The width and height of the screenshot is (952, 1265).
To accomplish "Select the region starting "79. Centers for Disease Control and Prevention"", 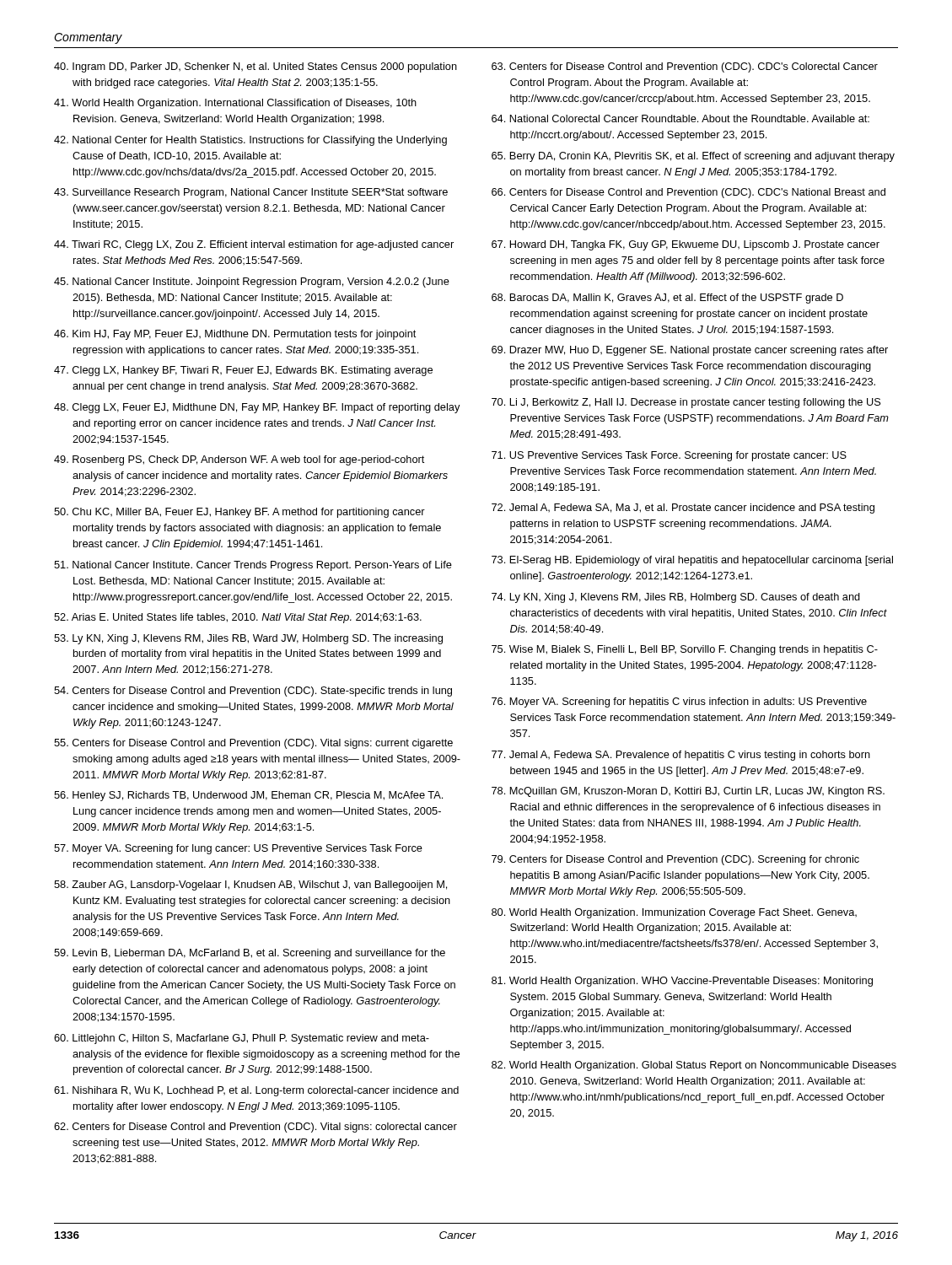I will click(x=681, y=875).
